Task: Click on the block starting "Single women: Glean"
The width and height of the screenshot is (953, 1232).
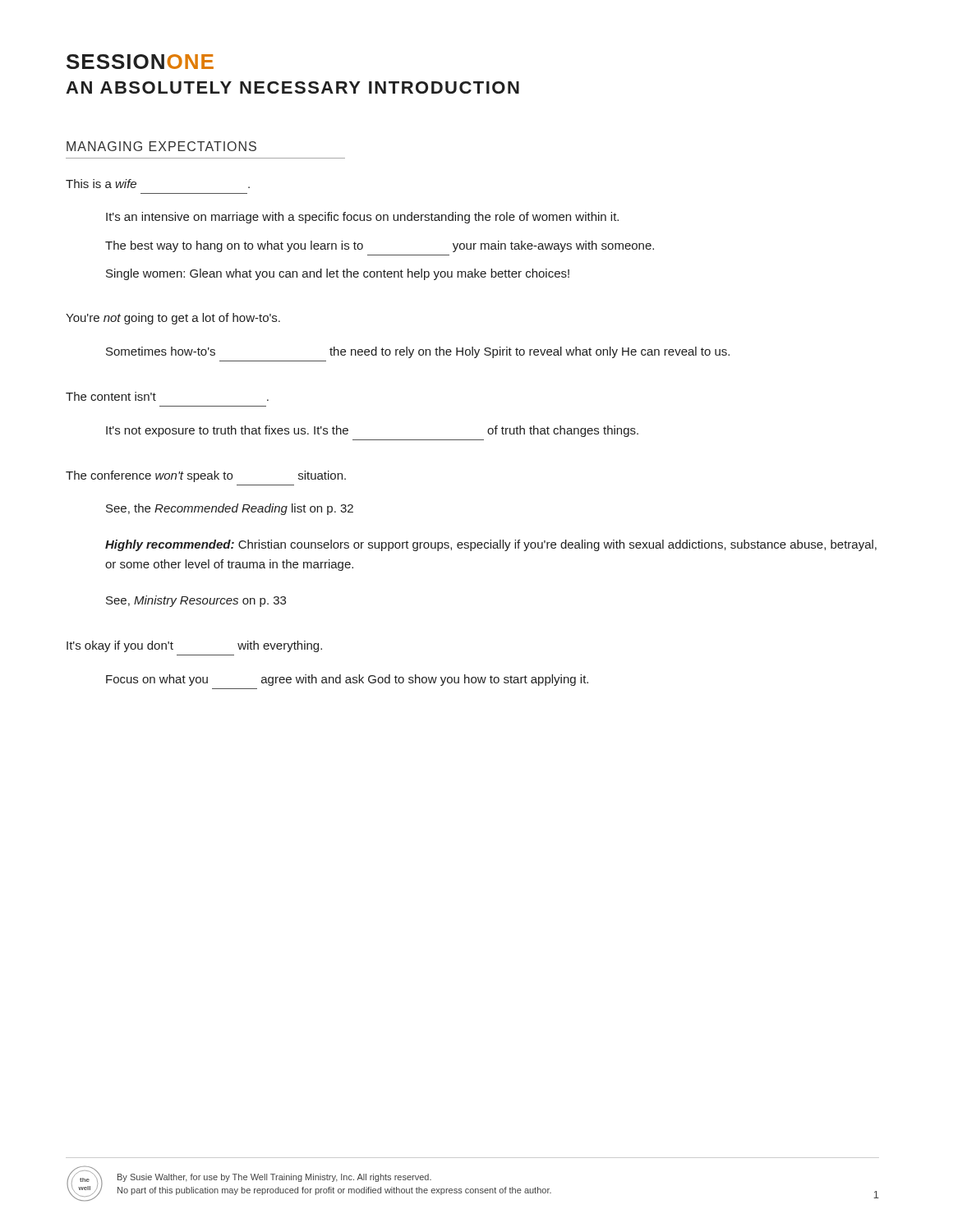Action: (x=338, y=273)
